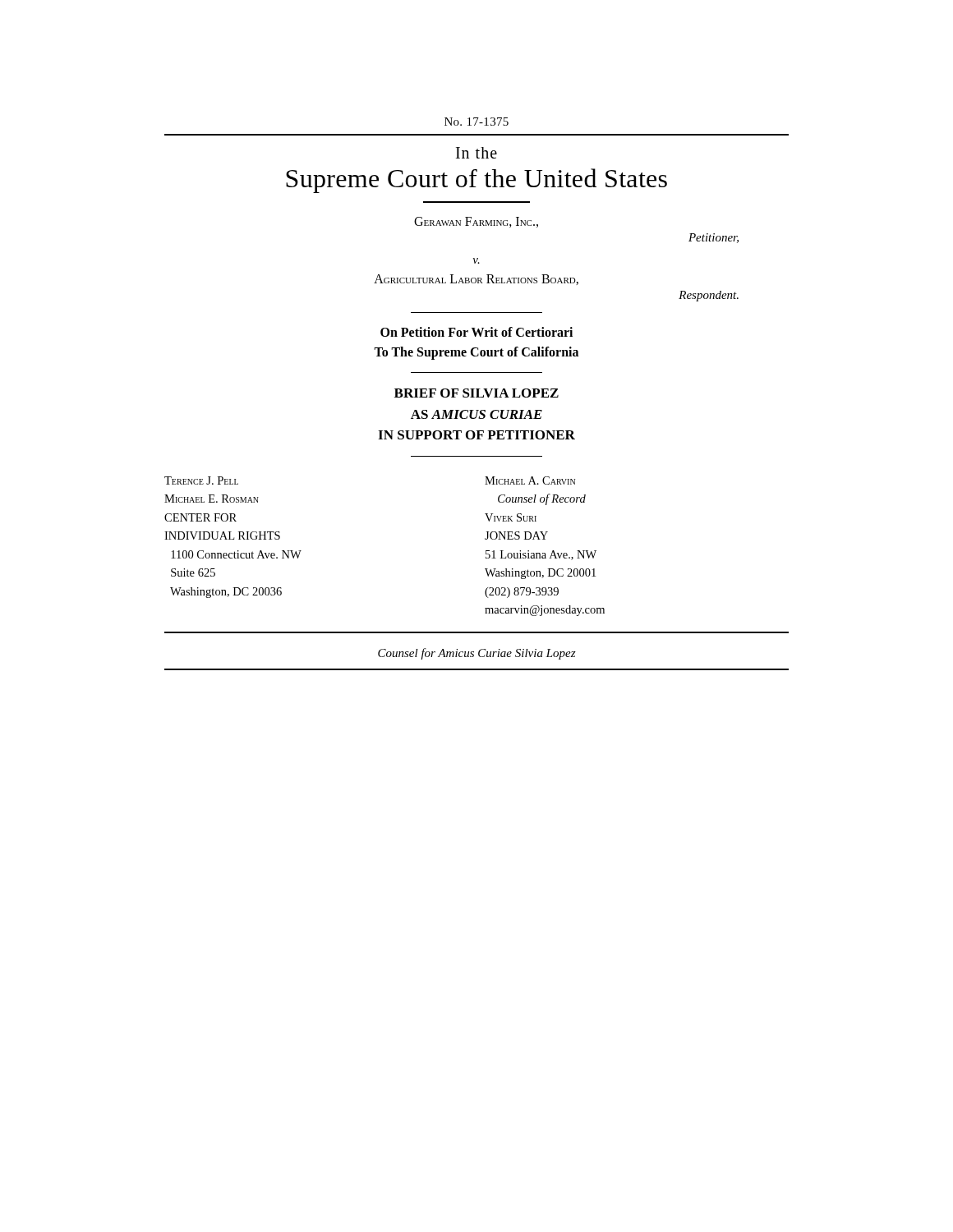Screen dimensions: 1232x953
Task: Locate the text block containing "Gerawan Farming, Inc.,"
Action: click(x=476, y=230)
